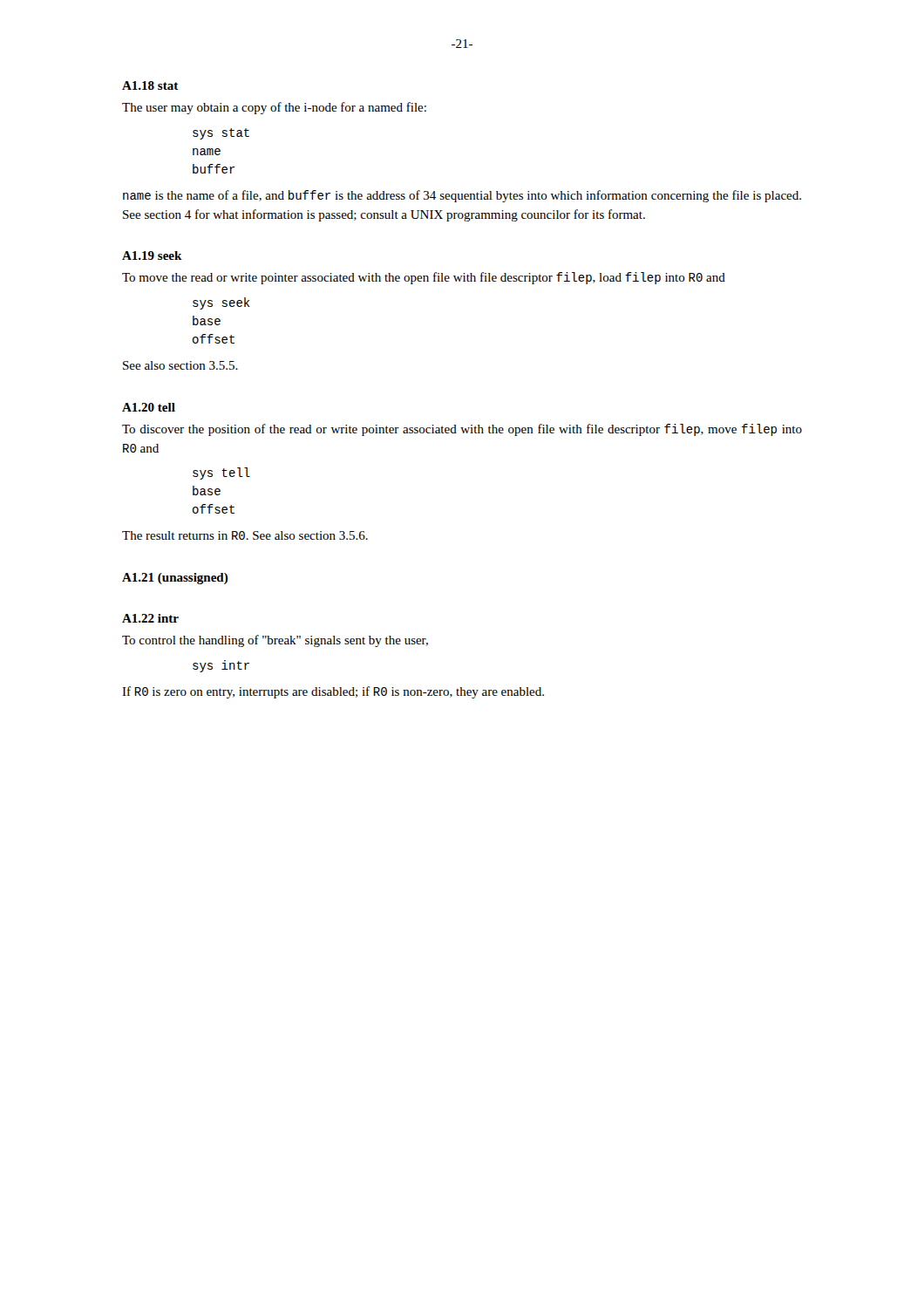Click the passage that begins "To control the handling"
The width and height of the screenshot is (924, 1308).
(x=275, y=640)
